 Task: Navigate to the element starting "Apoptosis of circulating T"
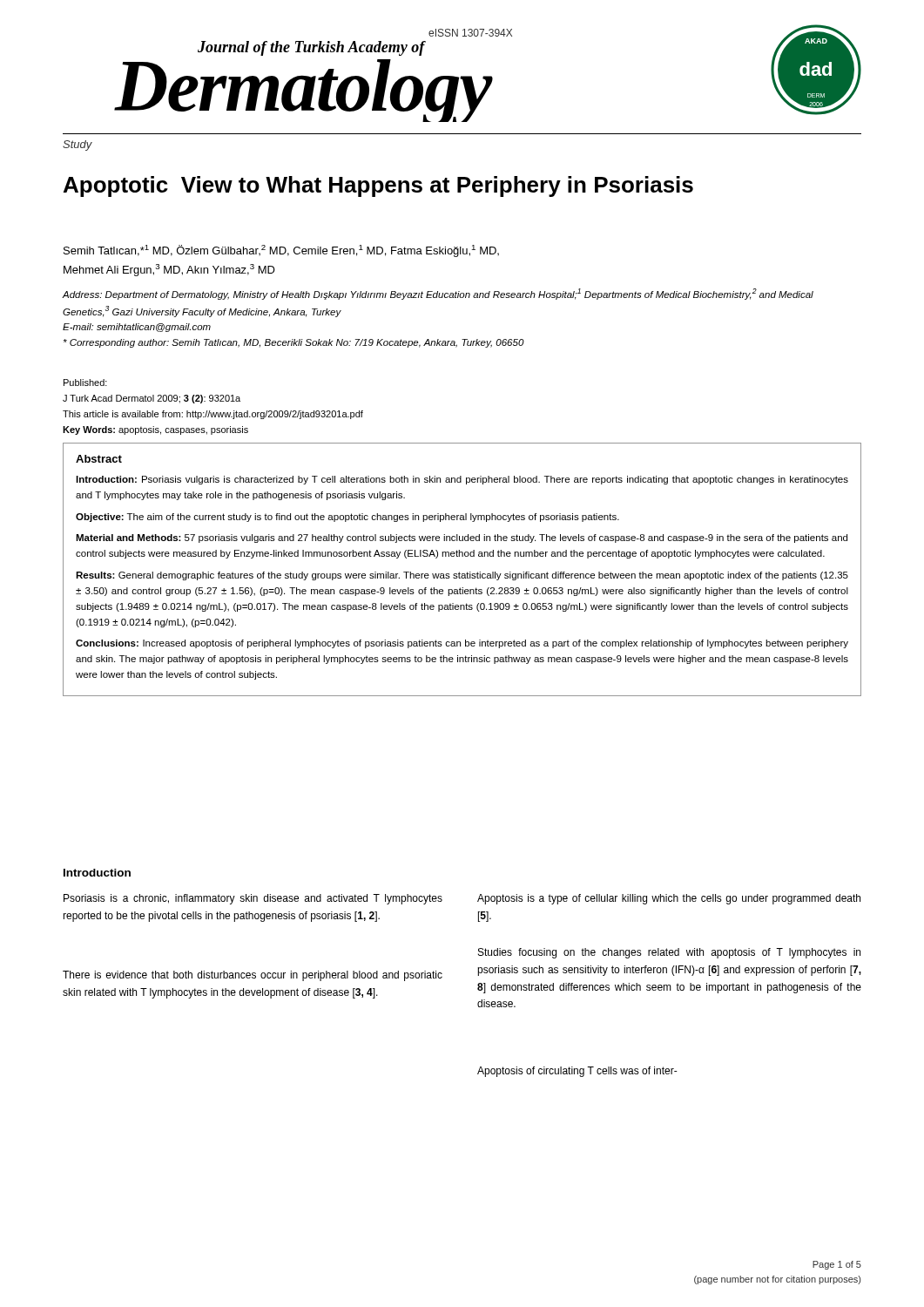[577, 1071]
